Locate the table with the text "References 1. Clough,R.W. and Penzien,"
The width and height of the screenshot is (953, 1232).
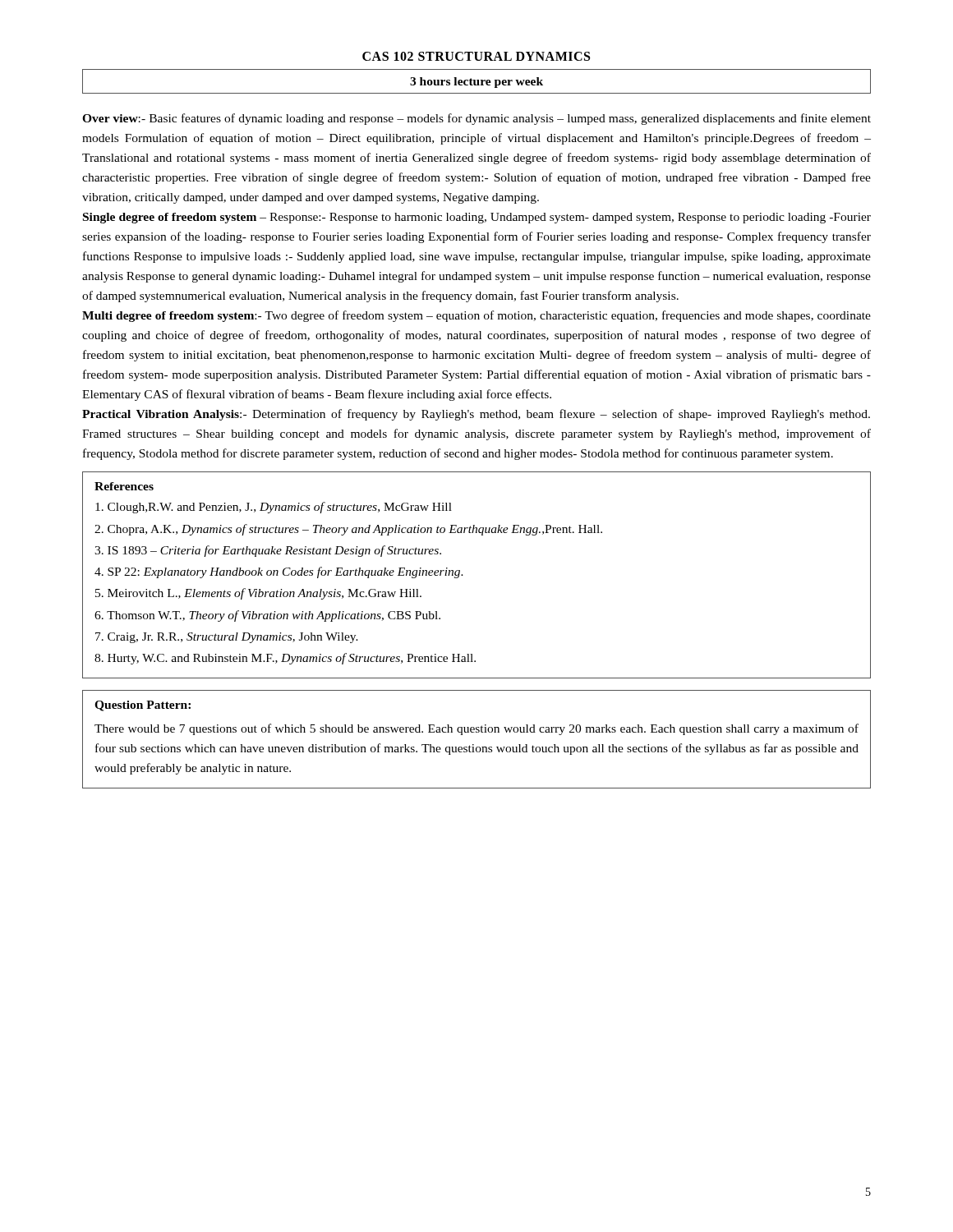click(x=476, y=575)
